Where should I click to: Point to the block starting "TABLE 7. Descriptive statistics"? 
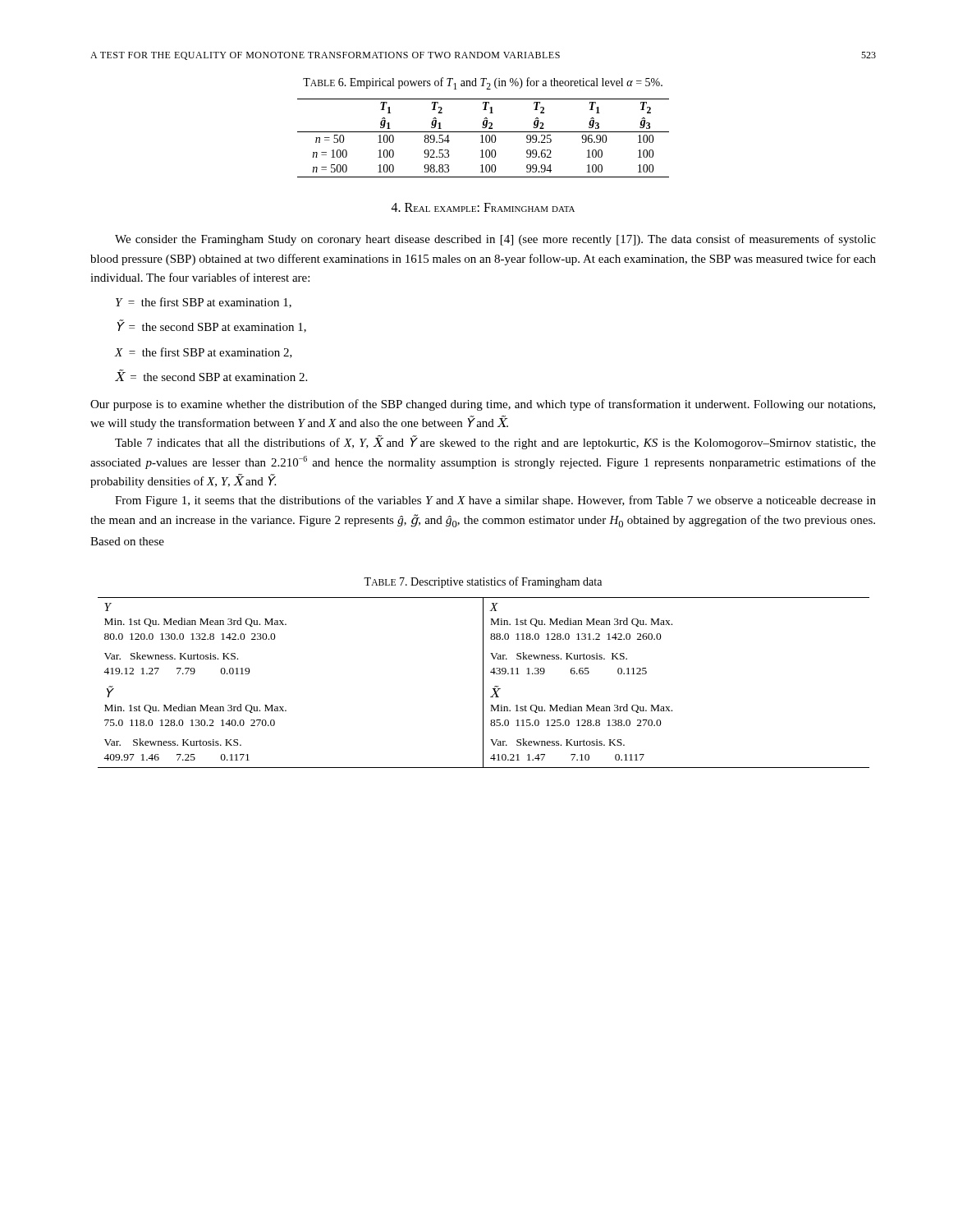483,583
